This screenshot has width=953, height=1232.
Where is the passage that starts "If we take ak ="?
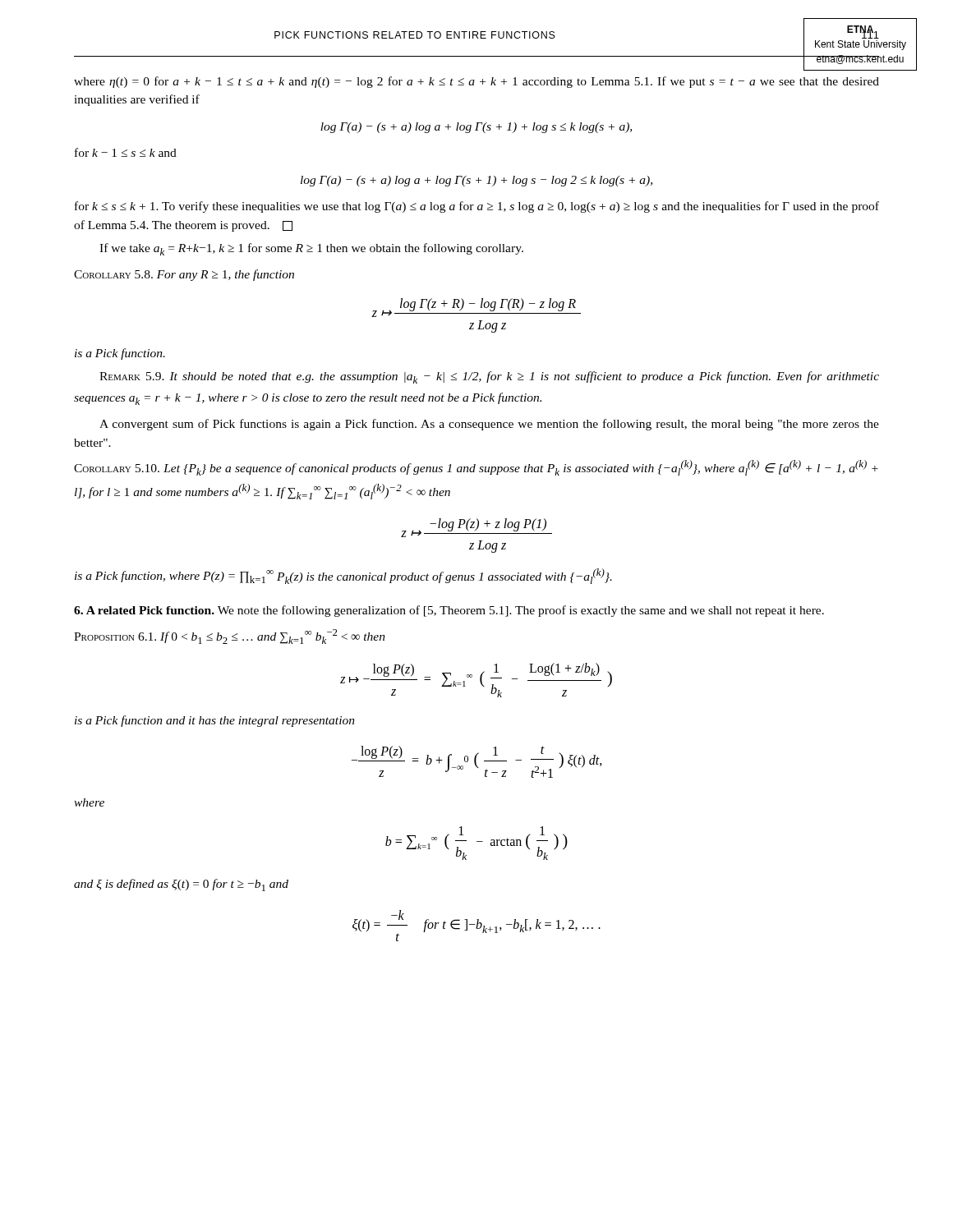[476, 250]
